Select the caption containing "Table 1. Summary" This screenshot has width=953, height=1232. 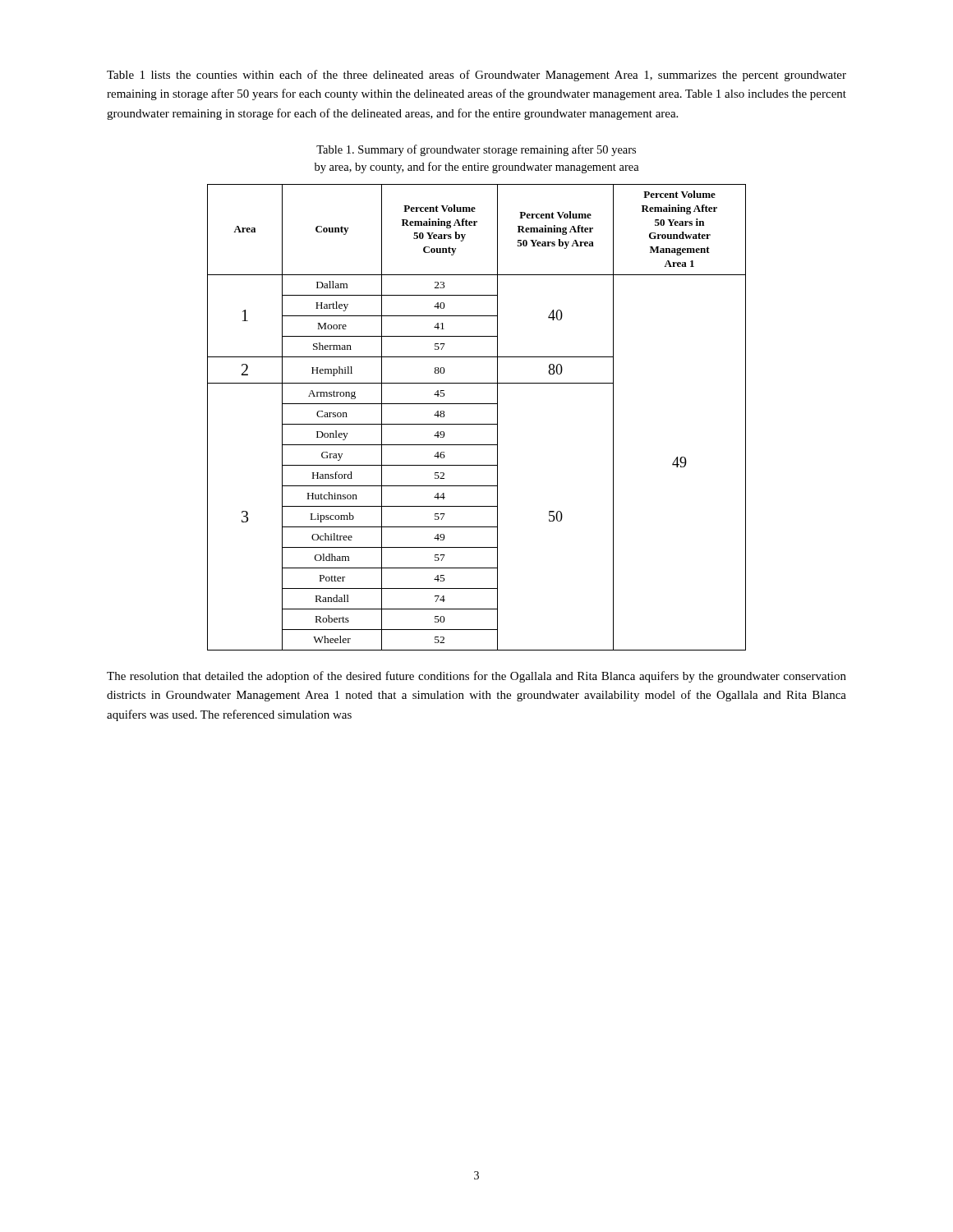(476, 158)
